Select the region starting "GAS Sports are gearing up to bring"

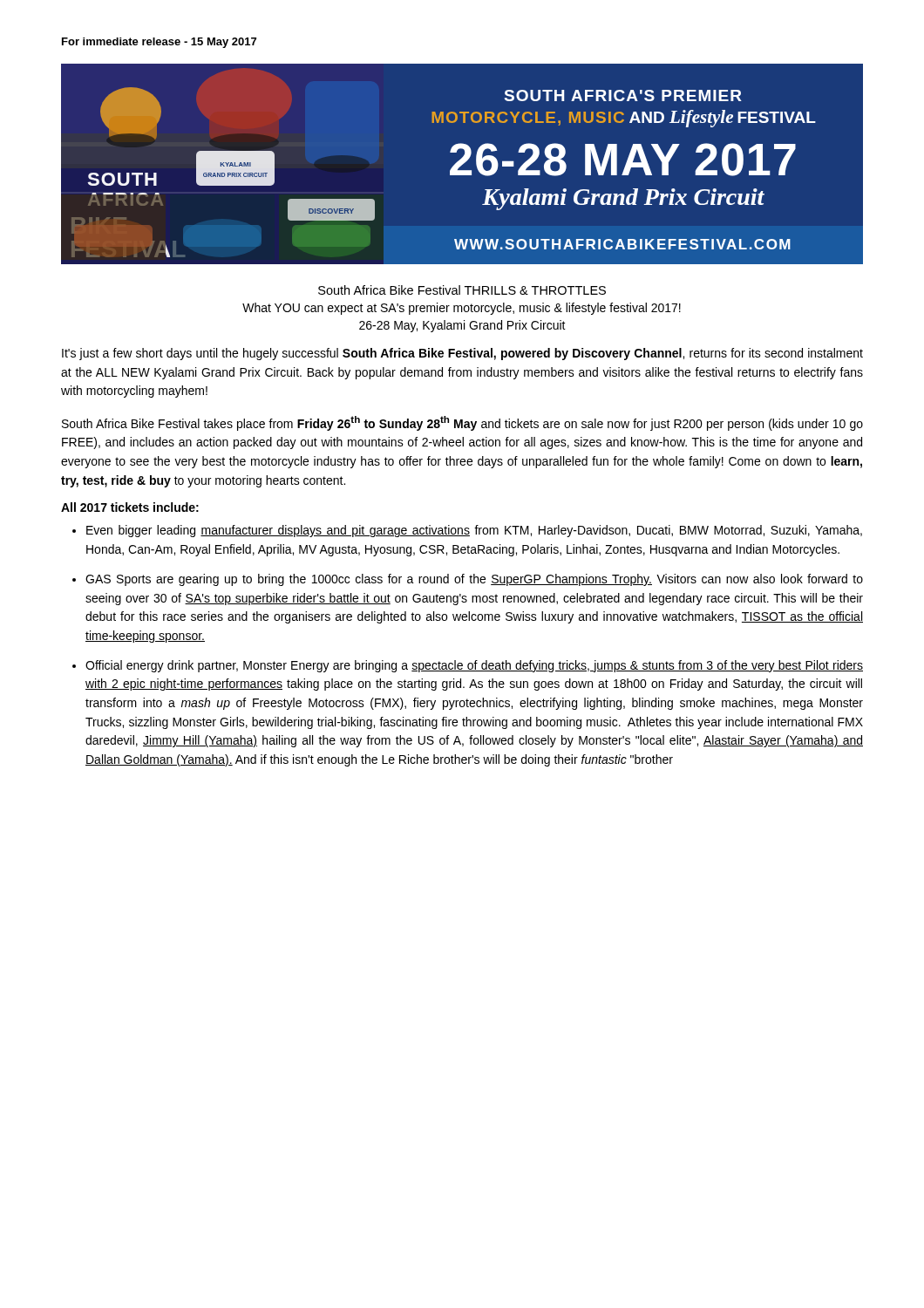click(474, 607)
